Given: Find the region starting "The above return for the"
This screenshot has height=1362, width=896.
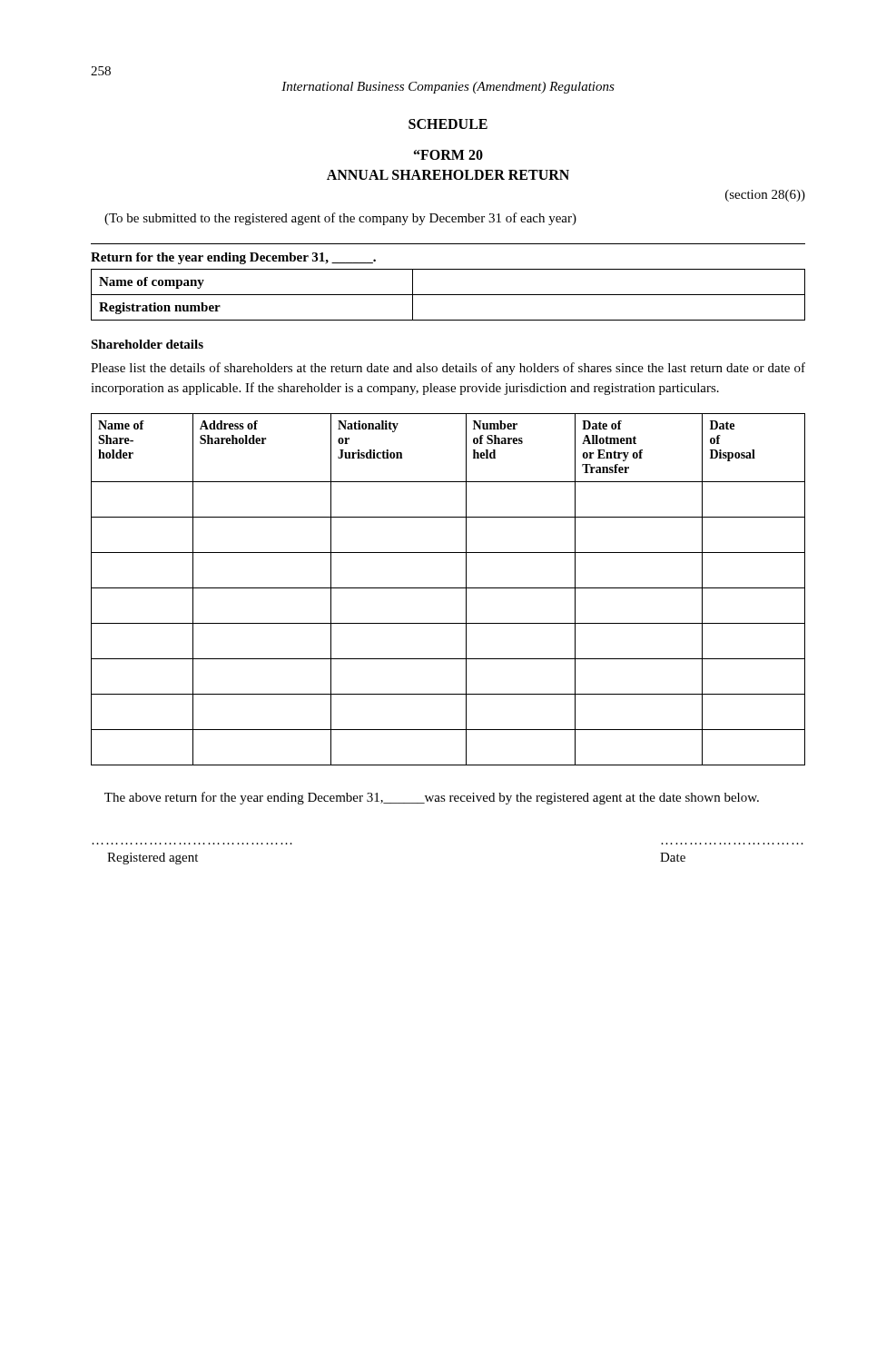Looking at the screenshot, I should [x=448, y=797].
